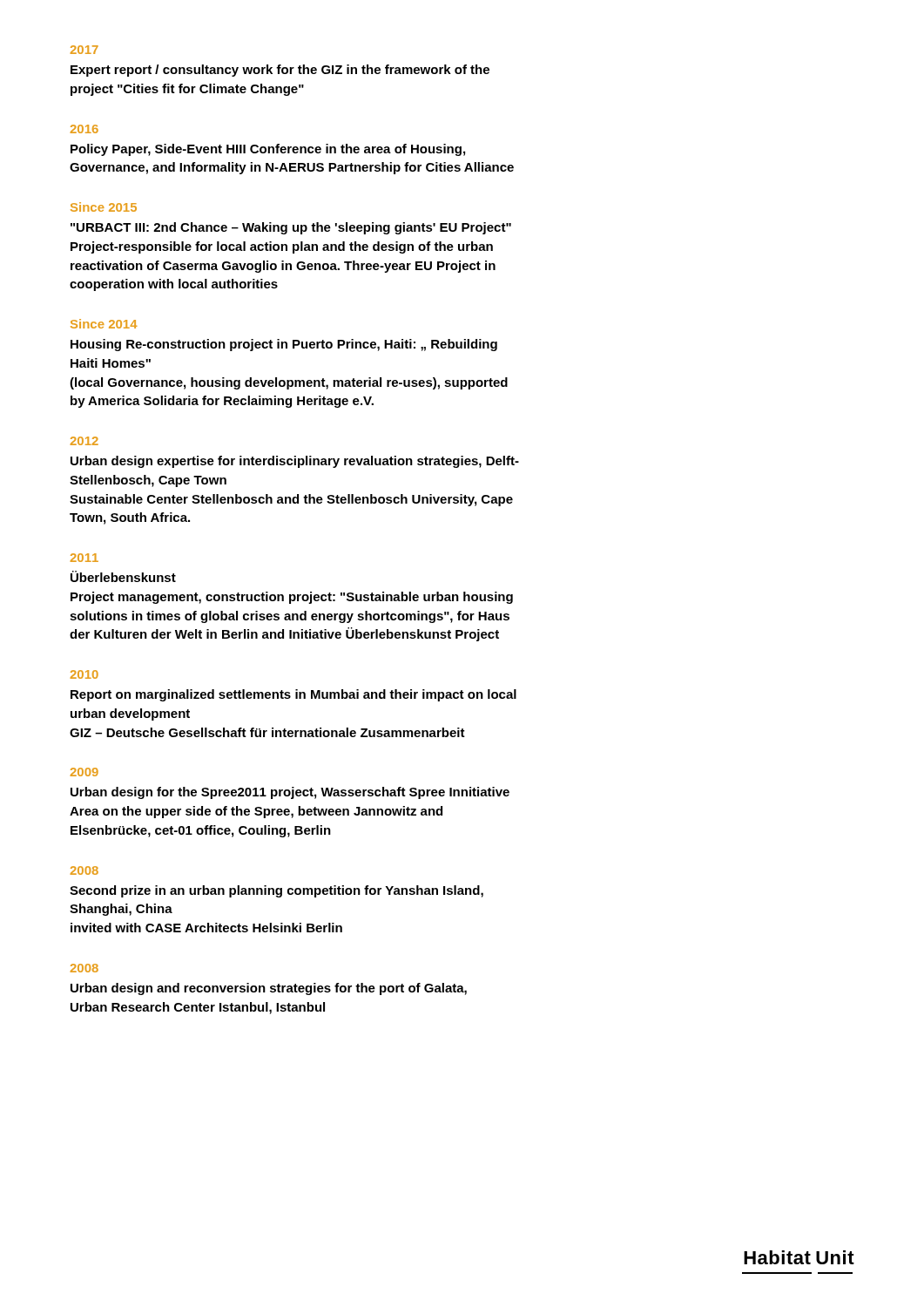This screenshot has height=1307, width=924.
Task: Select the element starting "Policy Paper, Side-Event HIII Conference in"
Action: coord(292,158)
